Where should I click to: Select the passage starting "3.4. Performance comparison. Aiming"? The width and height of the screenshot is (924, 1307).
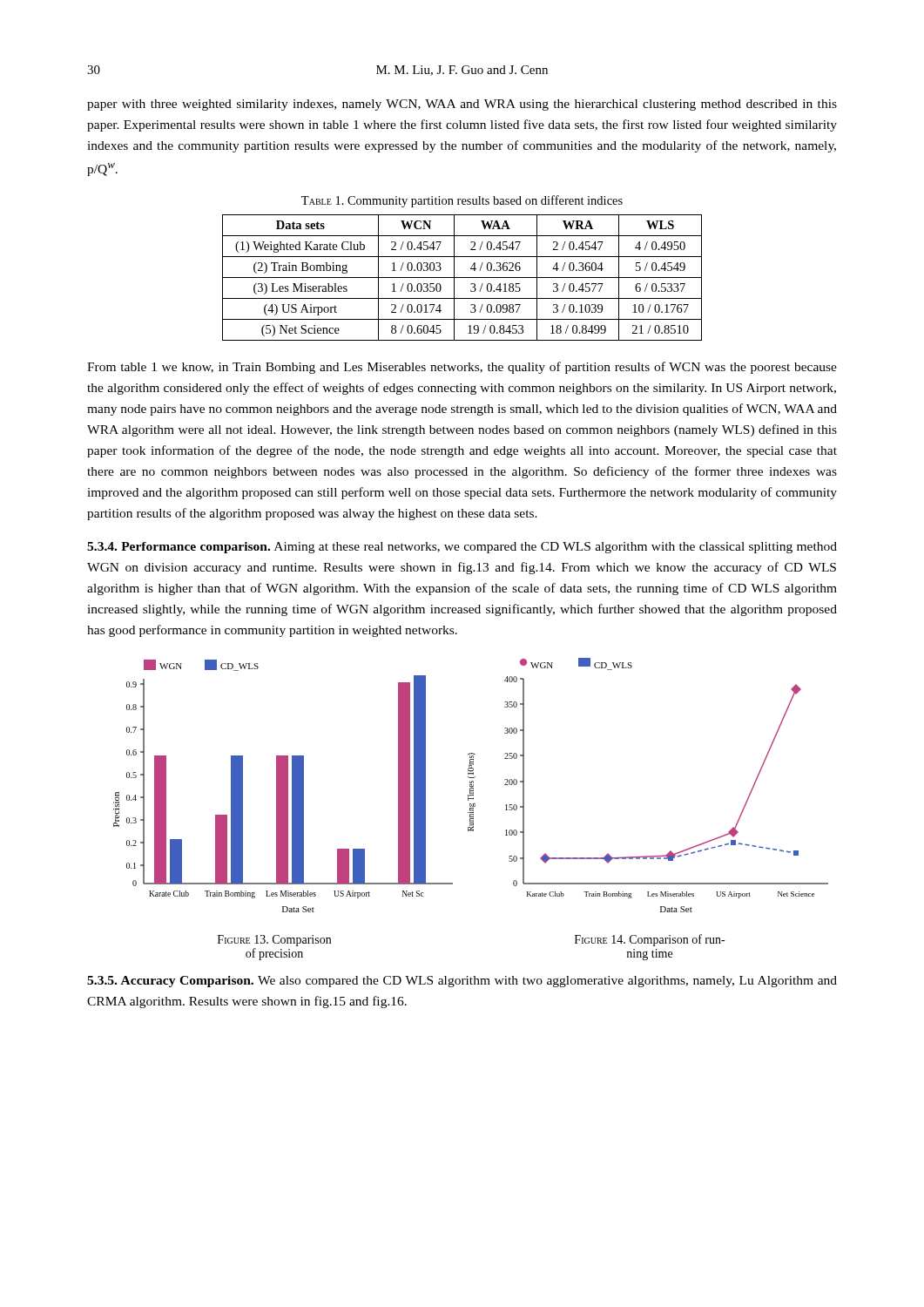462,588
